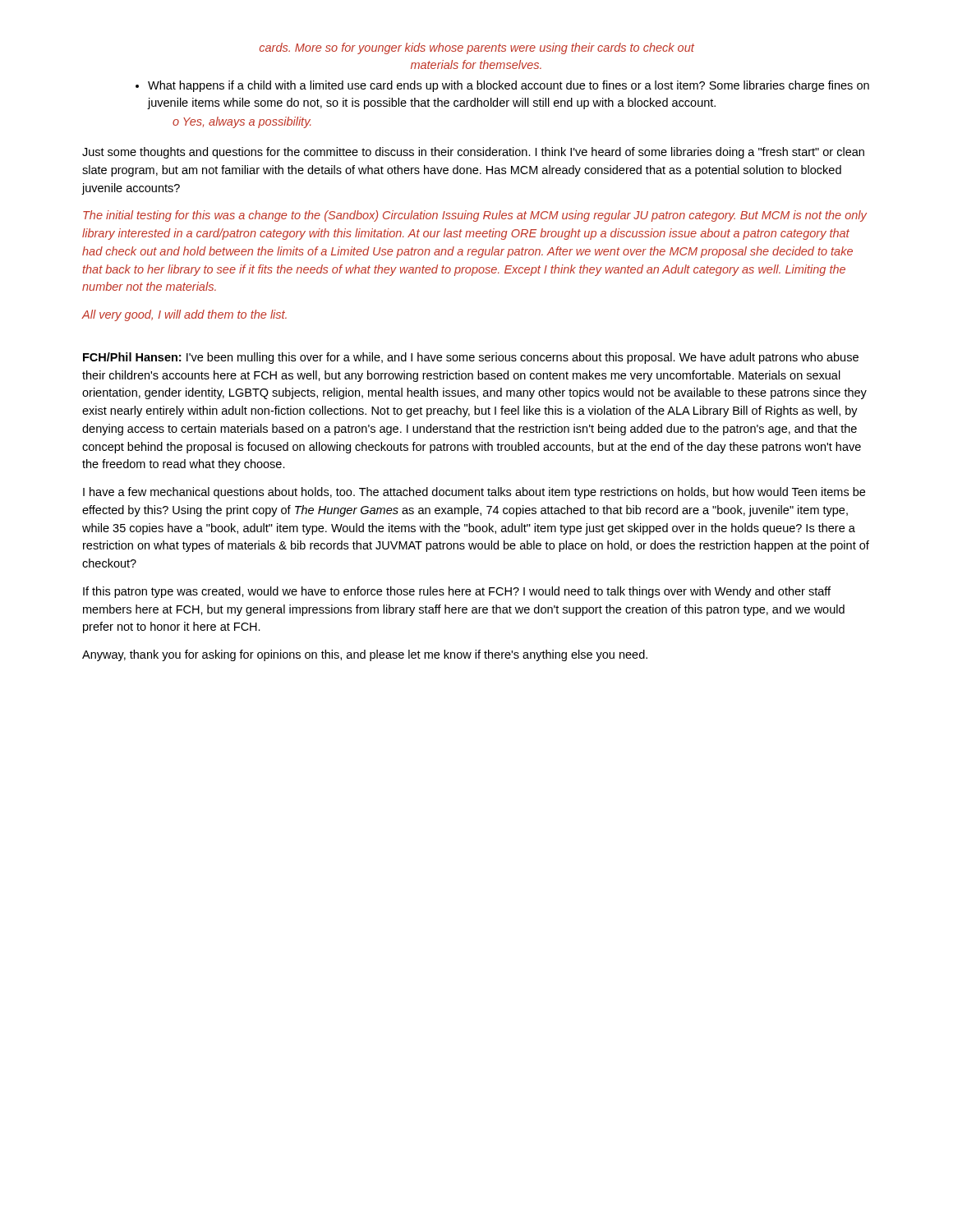Find the element starting "FCH/Phil Hansen: I've"
The image size is (953, 1232).
coord(474,411)
